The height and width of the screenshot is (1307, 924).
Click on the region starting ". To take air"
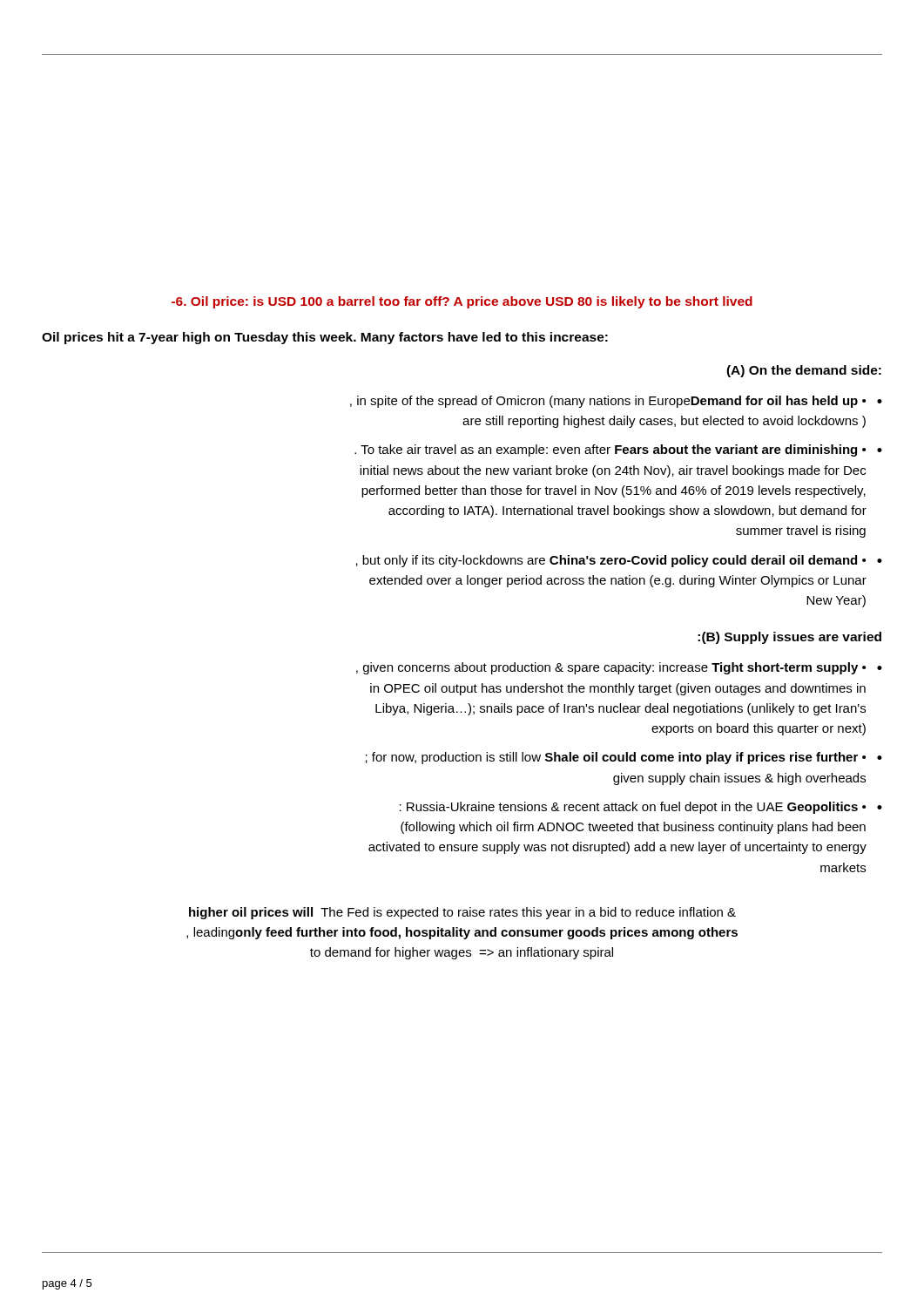[462, 490]
